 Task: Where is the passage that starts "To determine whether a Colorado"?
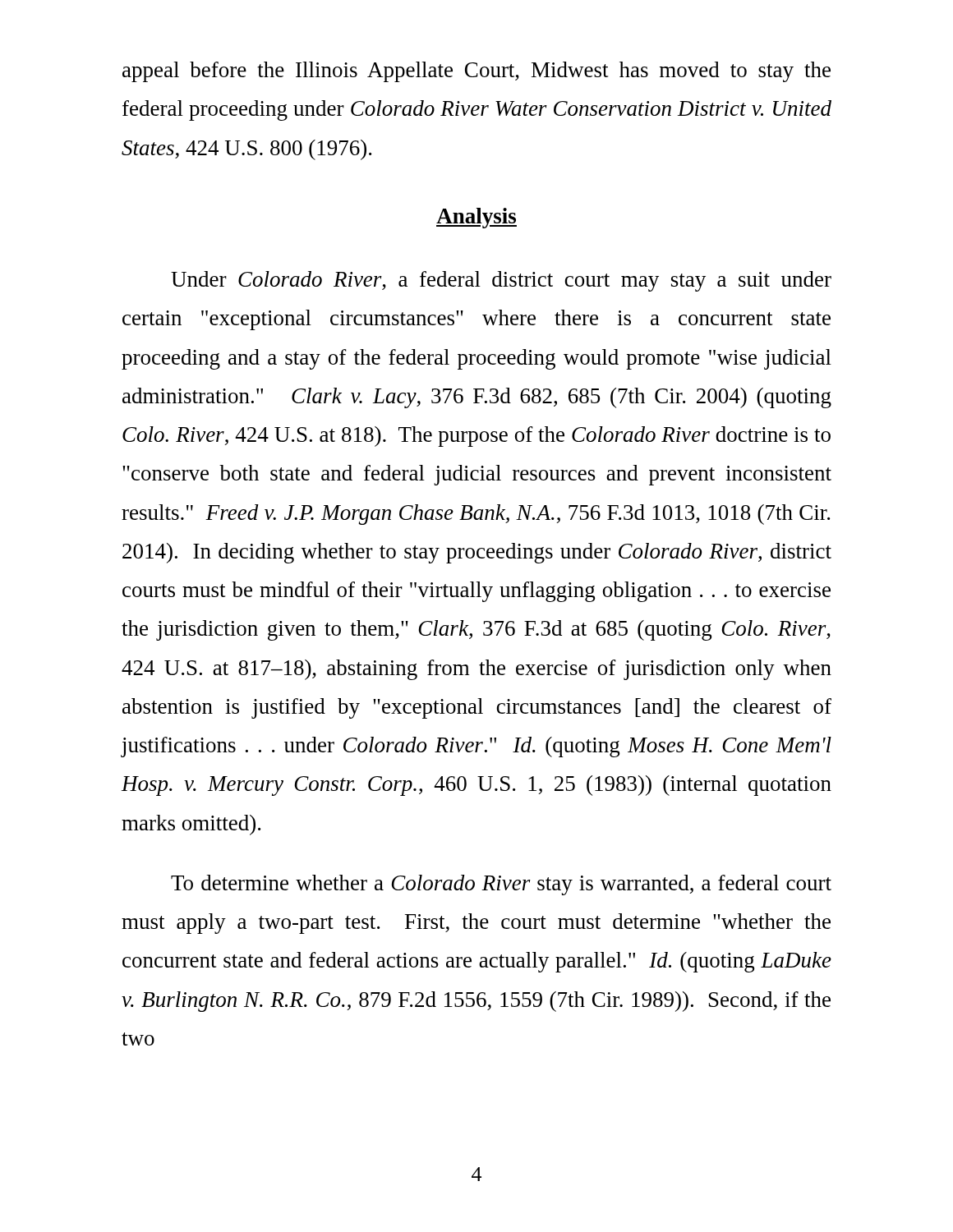pos(476,960)
